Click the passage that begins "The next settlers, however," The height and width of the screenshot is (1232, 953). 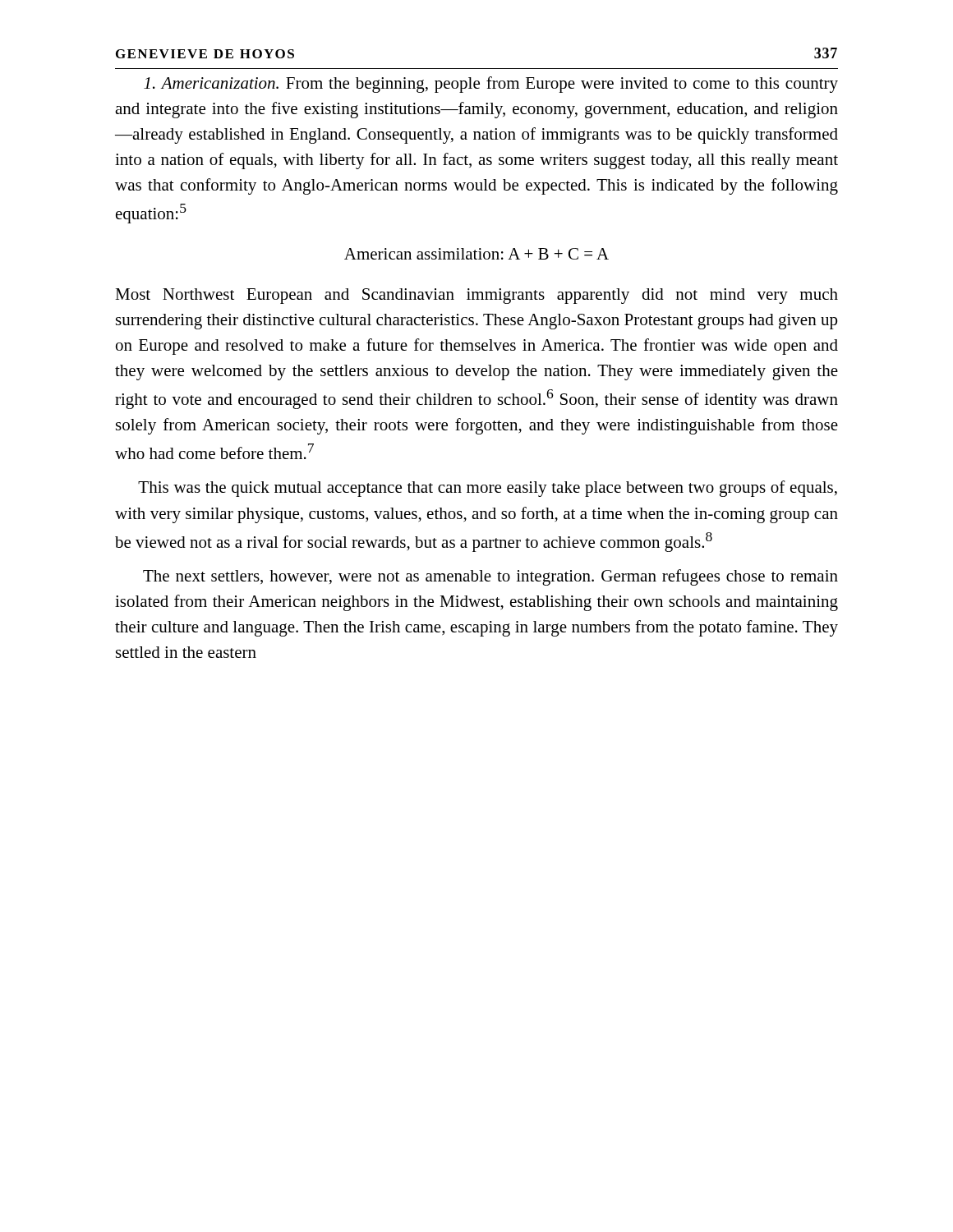[476, 614]
